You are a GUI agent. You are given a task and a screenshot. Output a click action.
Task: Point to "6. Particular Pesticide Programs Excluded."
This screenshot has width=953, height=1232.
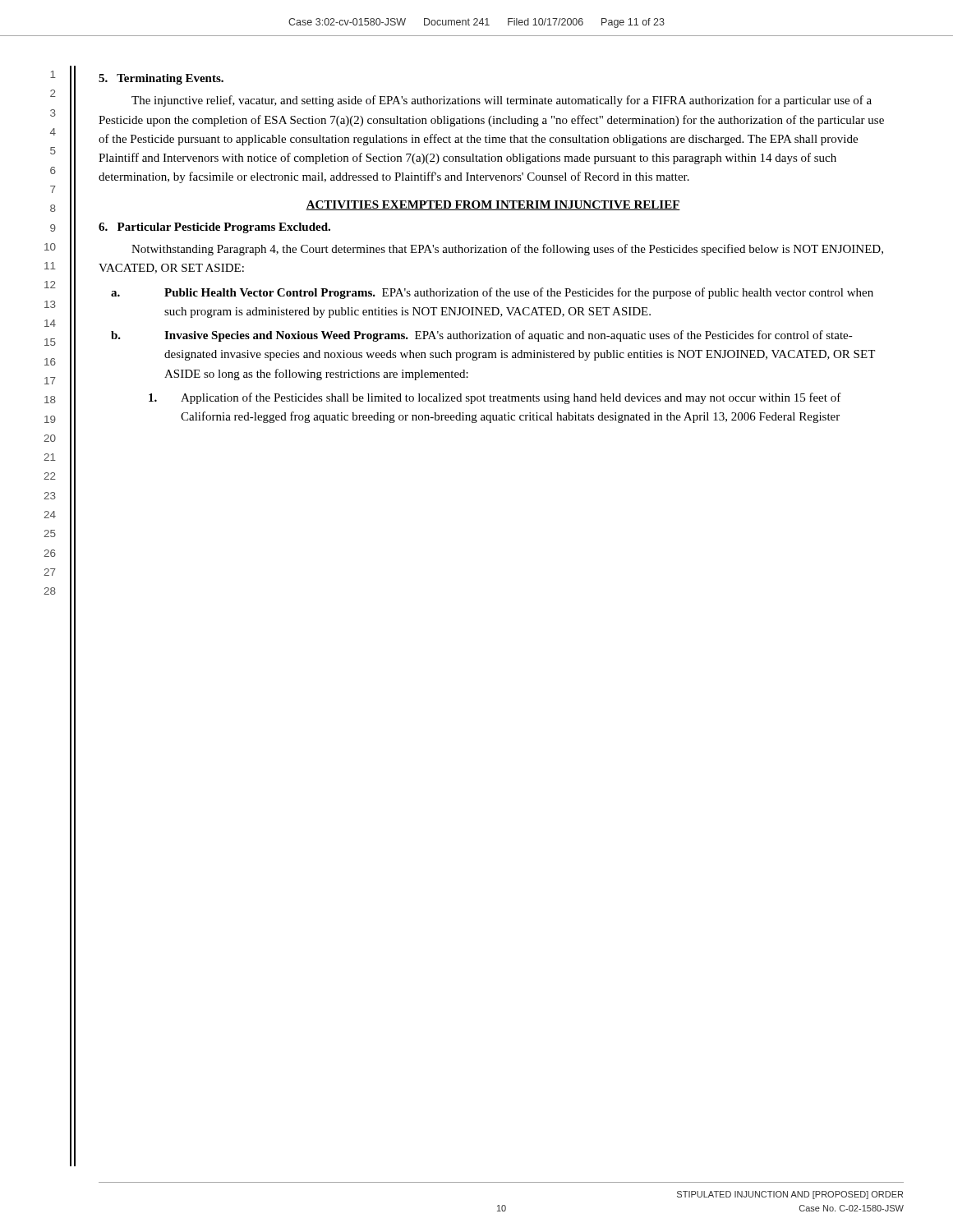tap(215, 227)
